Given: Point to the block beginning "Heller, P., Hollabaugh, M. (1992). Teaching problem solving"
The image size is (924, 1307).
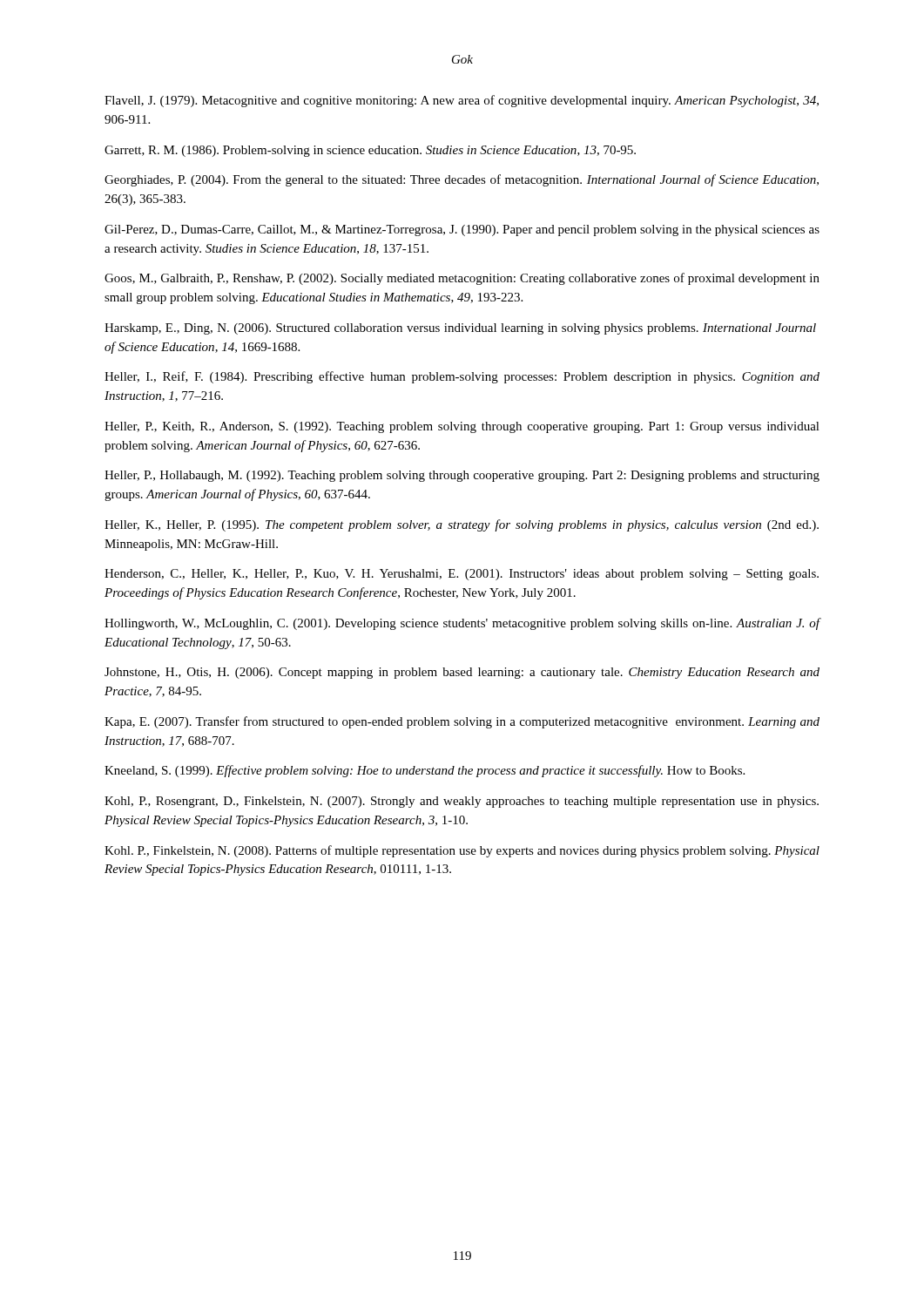Looking at the screenshot, I should tap(462, 485).
